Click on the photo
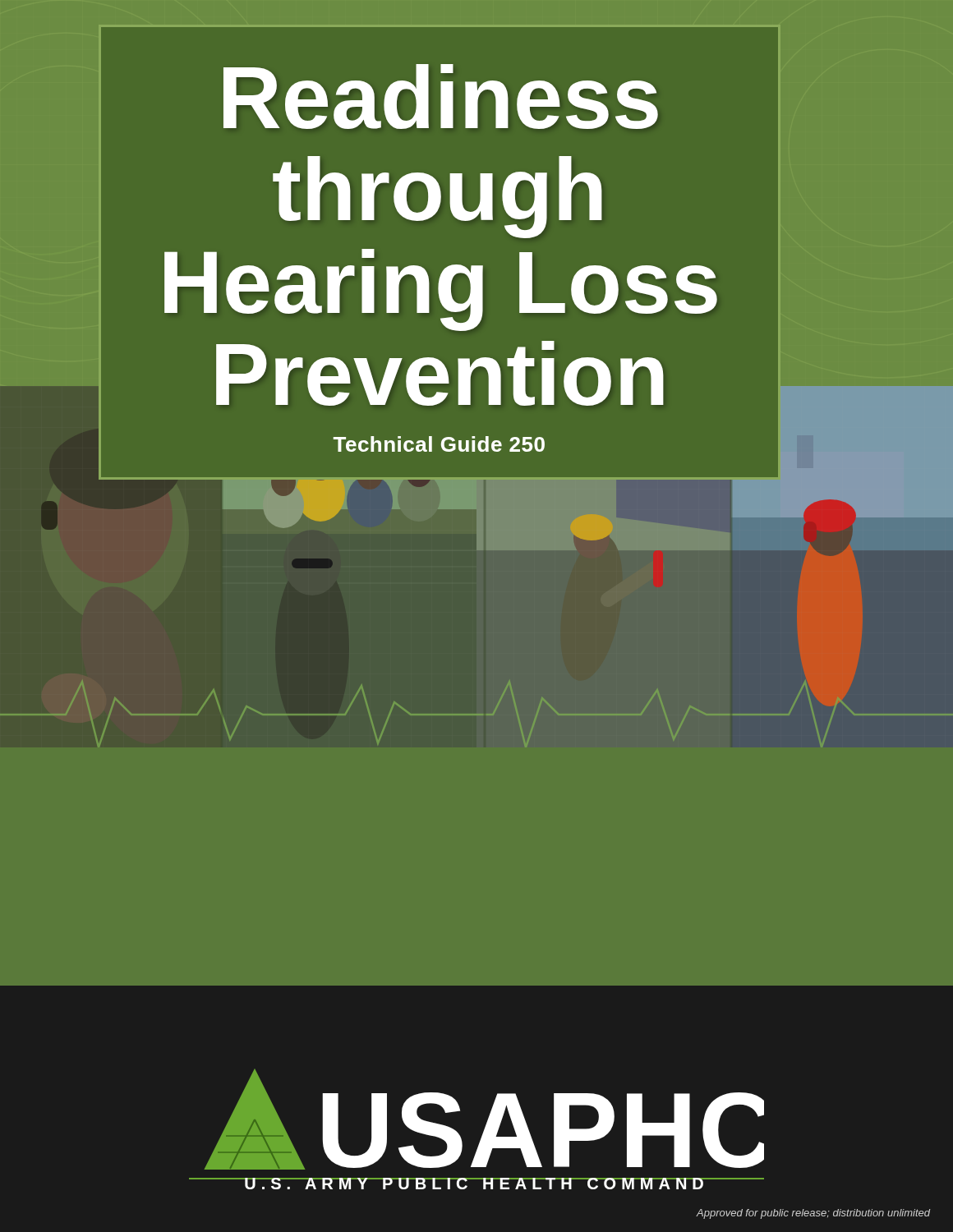 (x=476, y=567)
